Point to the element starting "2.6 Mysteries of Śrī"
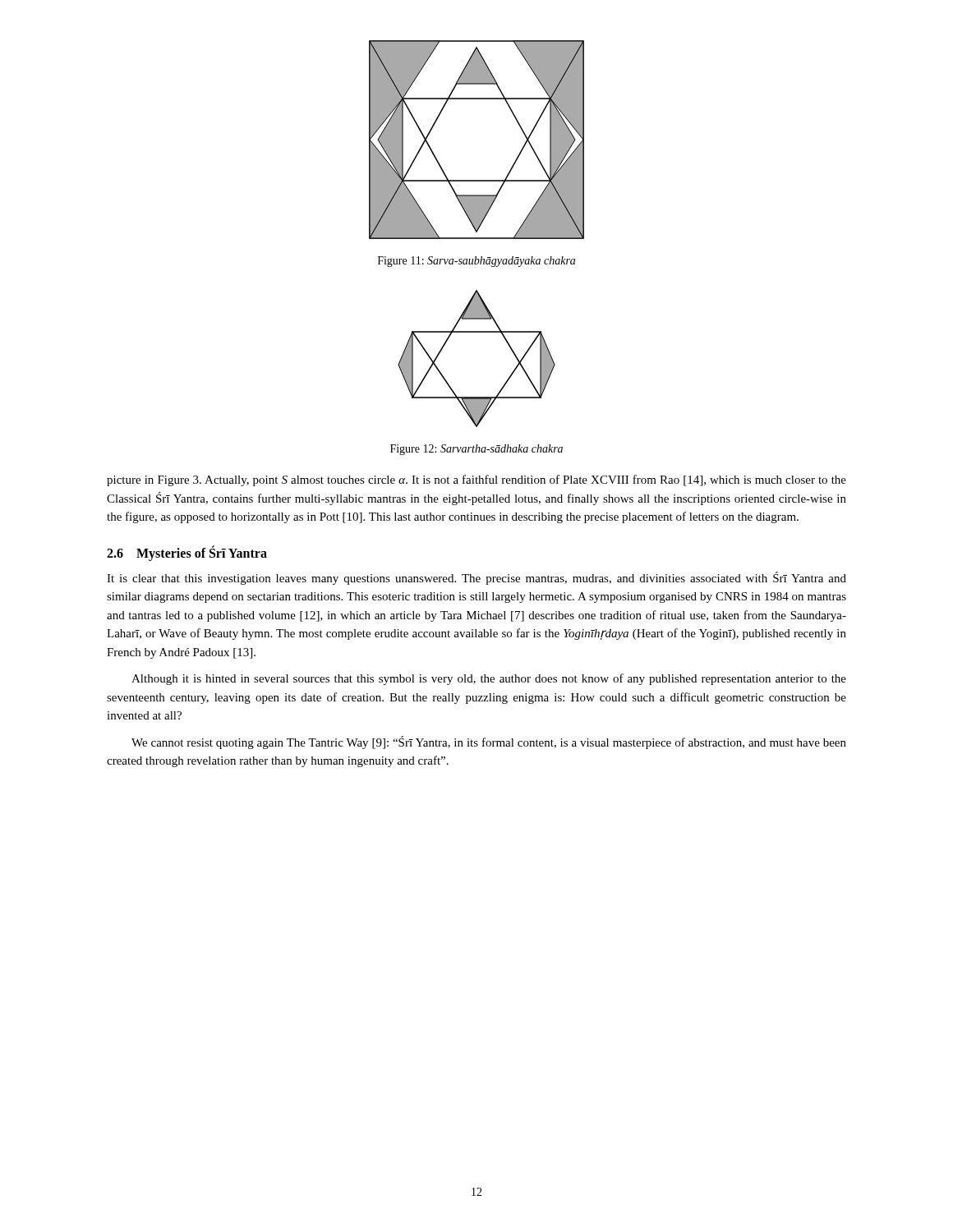953x1232 pixels. tap(187, 553)
